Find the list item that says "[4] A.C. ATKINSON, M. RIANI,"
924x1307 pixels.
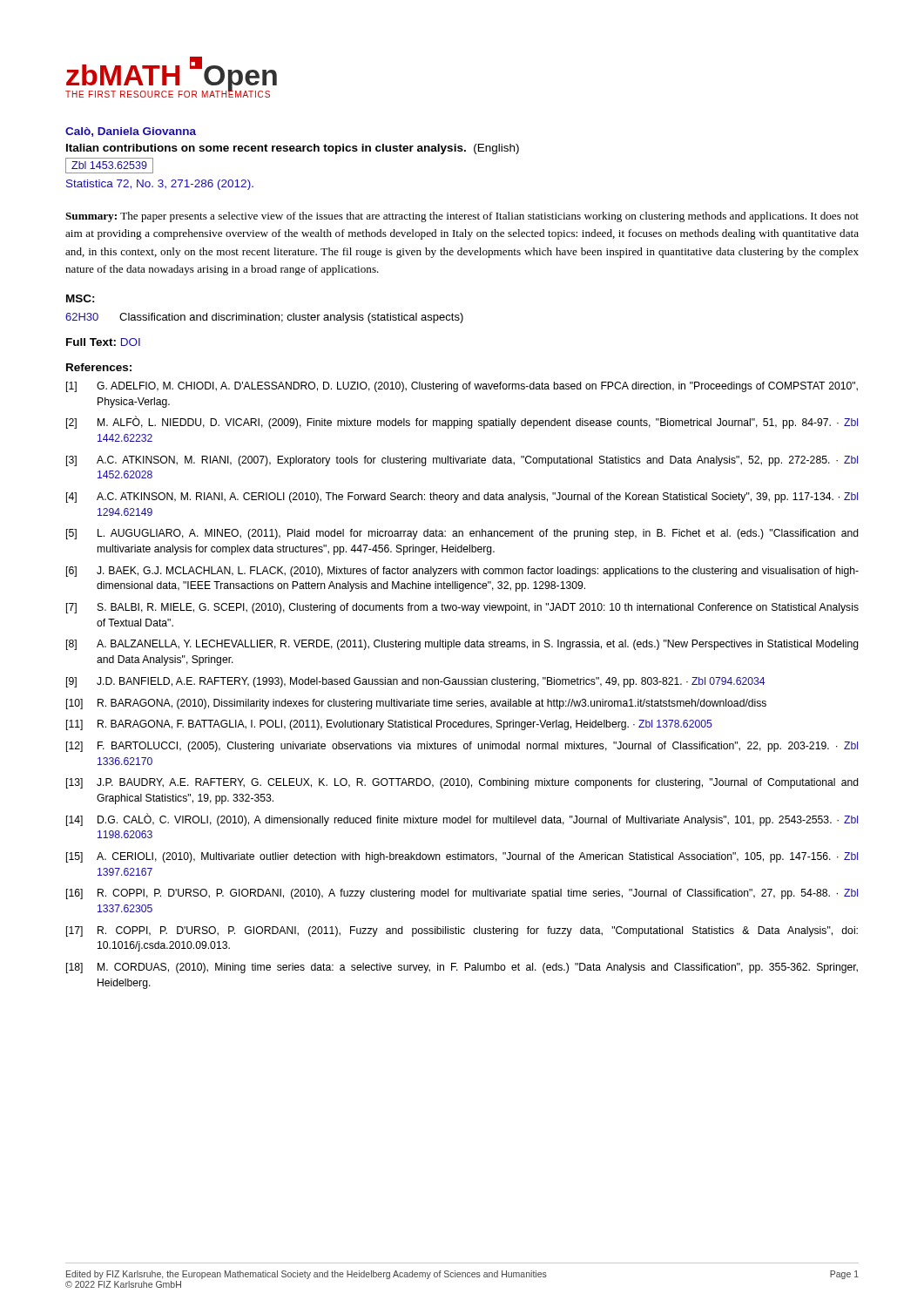click(462, 505)
